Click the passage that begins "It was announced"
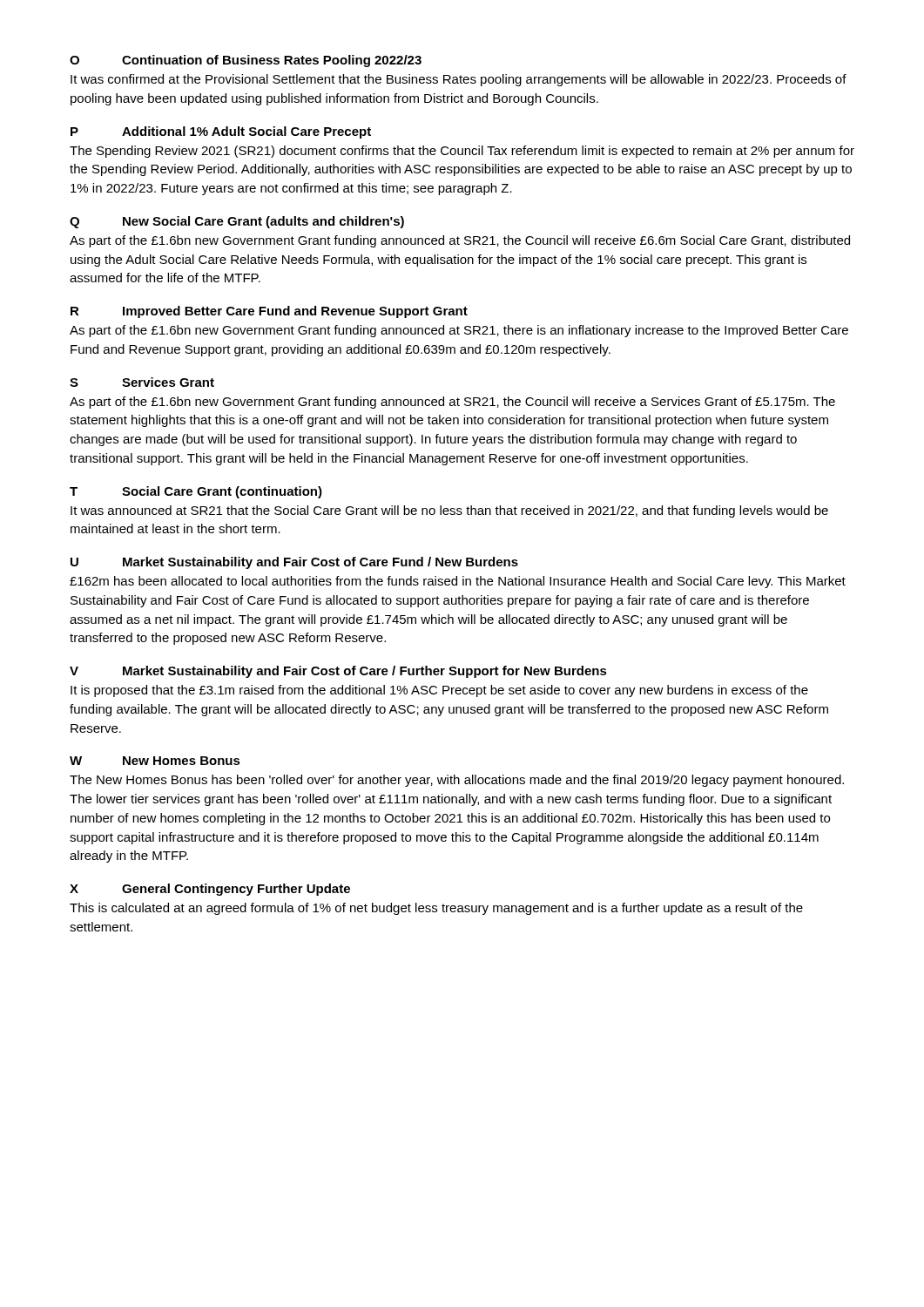Viewport: 924px width, 1307px height. pos(449,519)
